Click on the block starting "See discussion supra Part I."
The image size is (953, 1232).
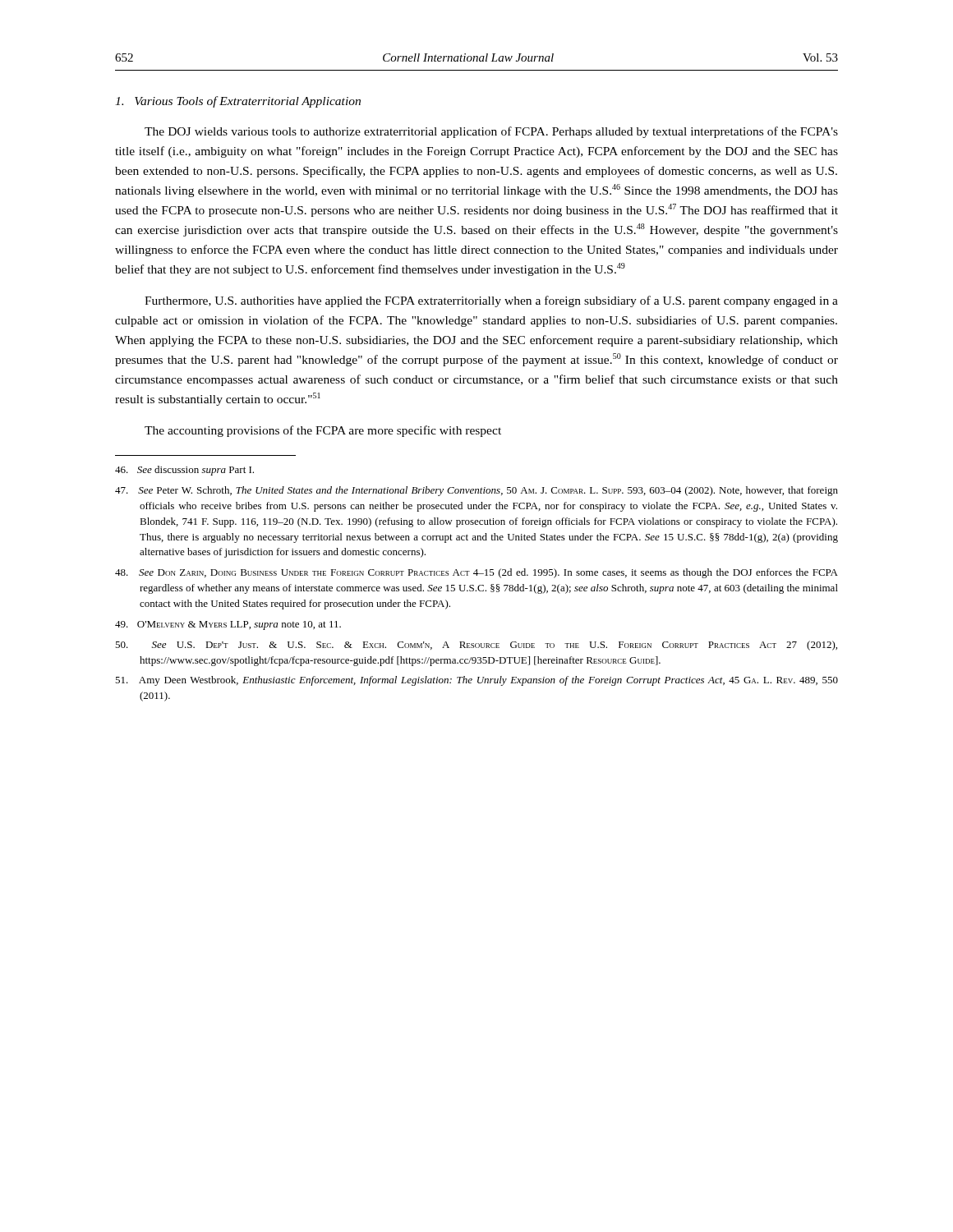coord(185,470)
